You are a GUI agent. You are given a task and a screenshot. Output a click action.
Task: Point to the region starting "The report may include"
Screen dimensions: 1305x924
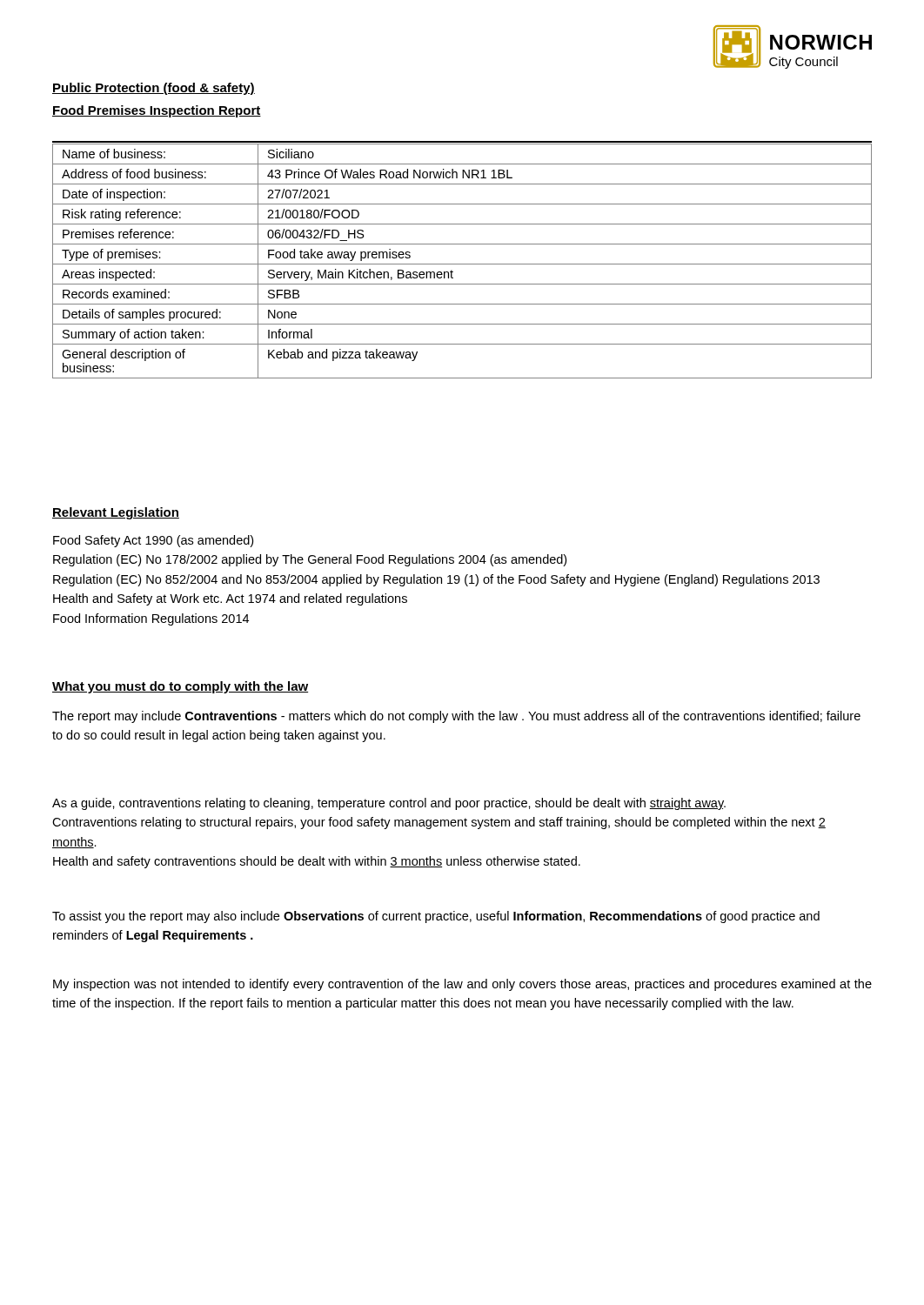tap(456, 726)
